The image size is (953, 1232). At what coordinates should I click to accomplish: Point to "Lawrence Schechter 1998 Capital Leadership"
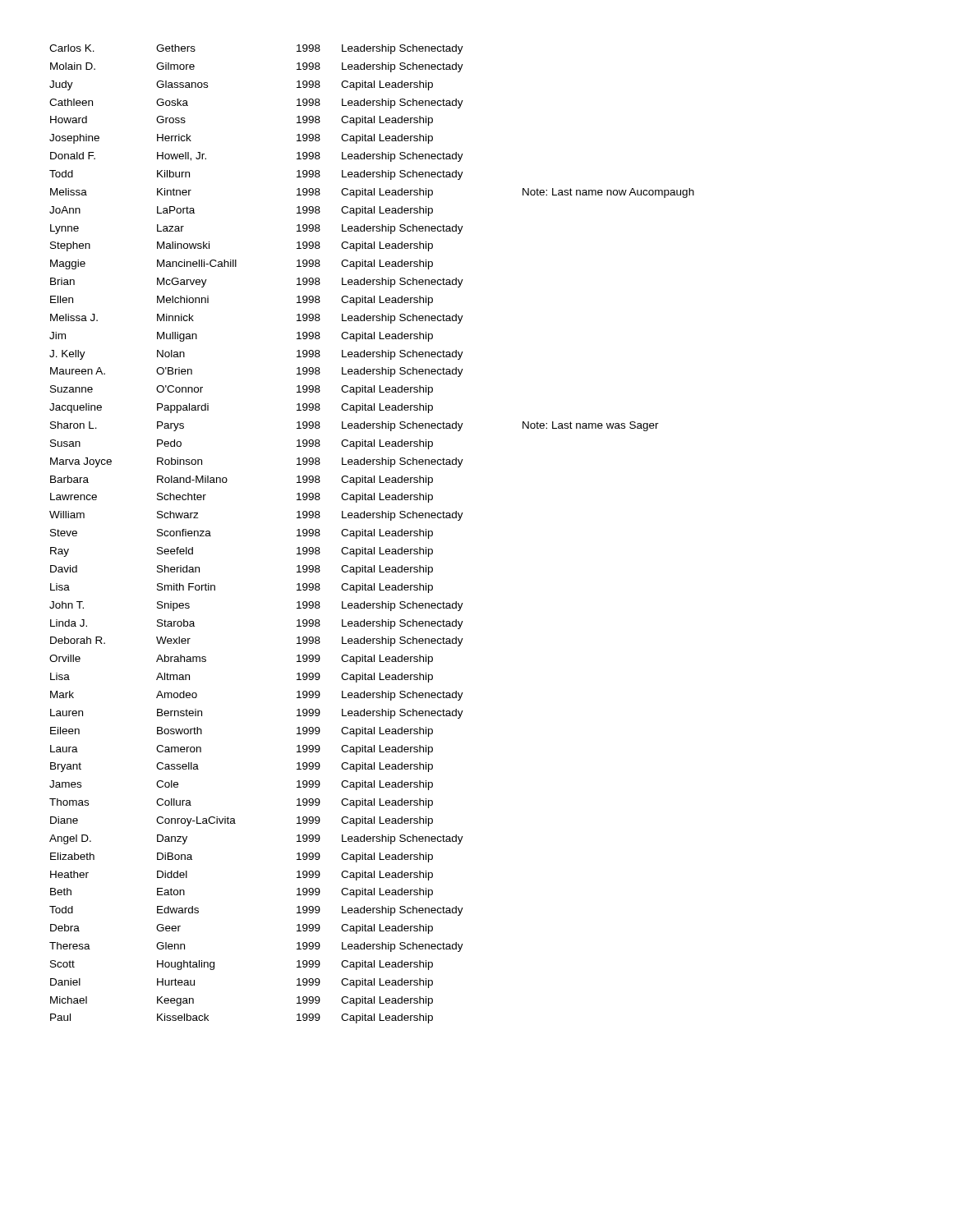pos(285,497)
